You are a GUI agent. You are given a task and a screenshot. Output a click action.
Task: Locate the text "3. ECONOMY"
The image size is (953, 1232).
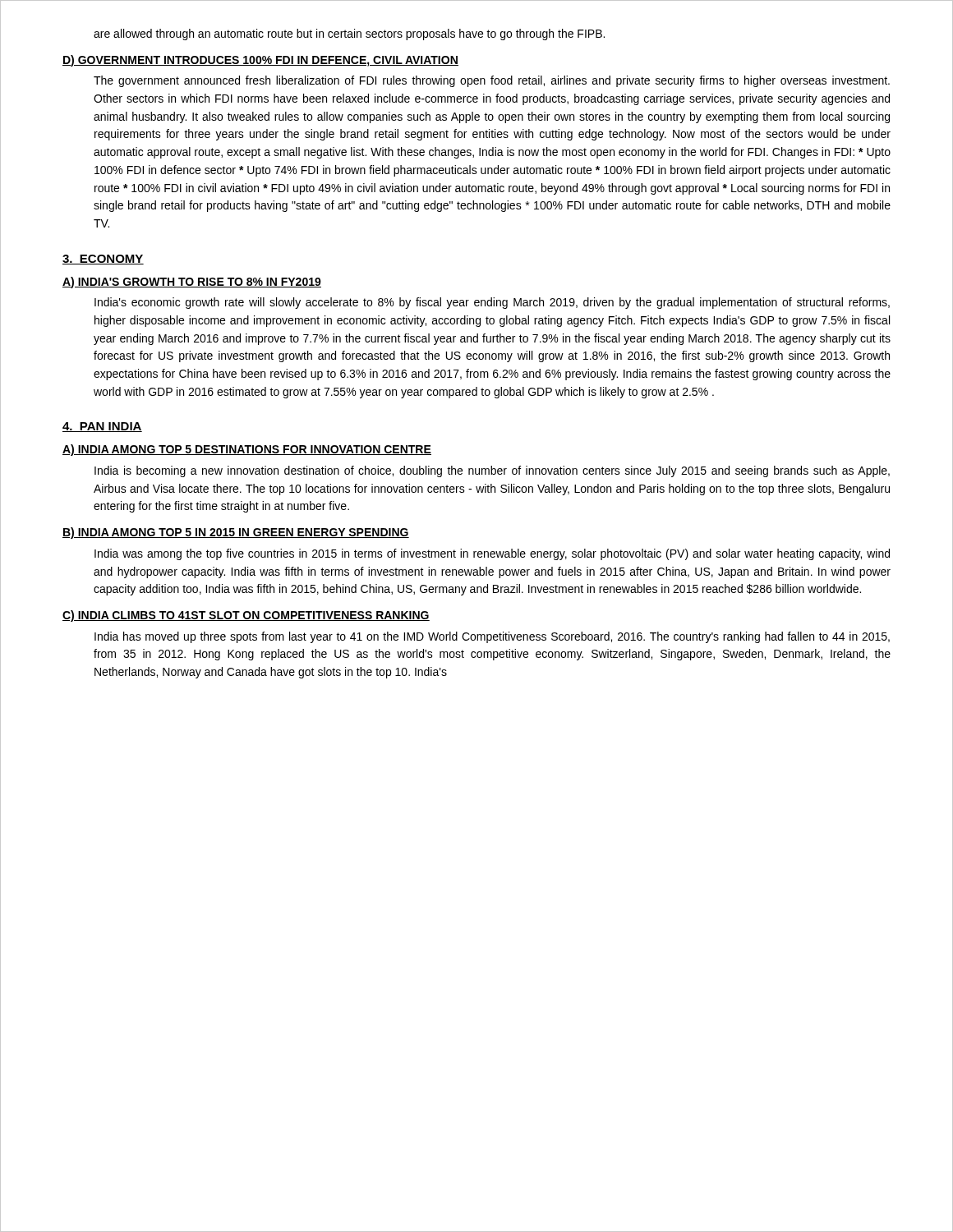click(103, 258)
